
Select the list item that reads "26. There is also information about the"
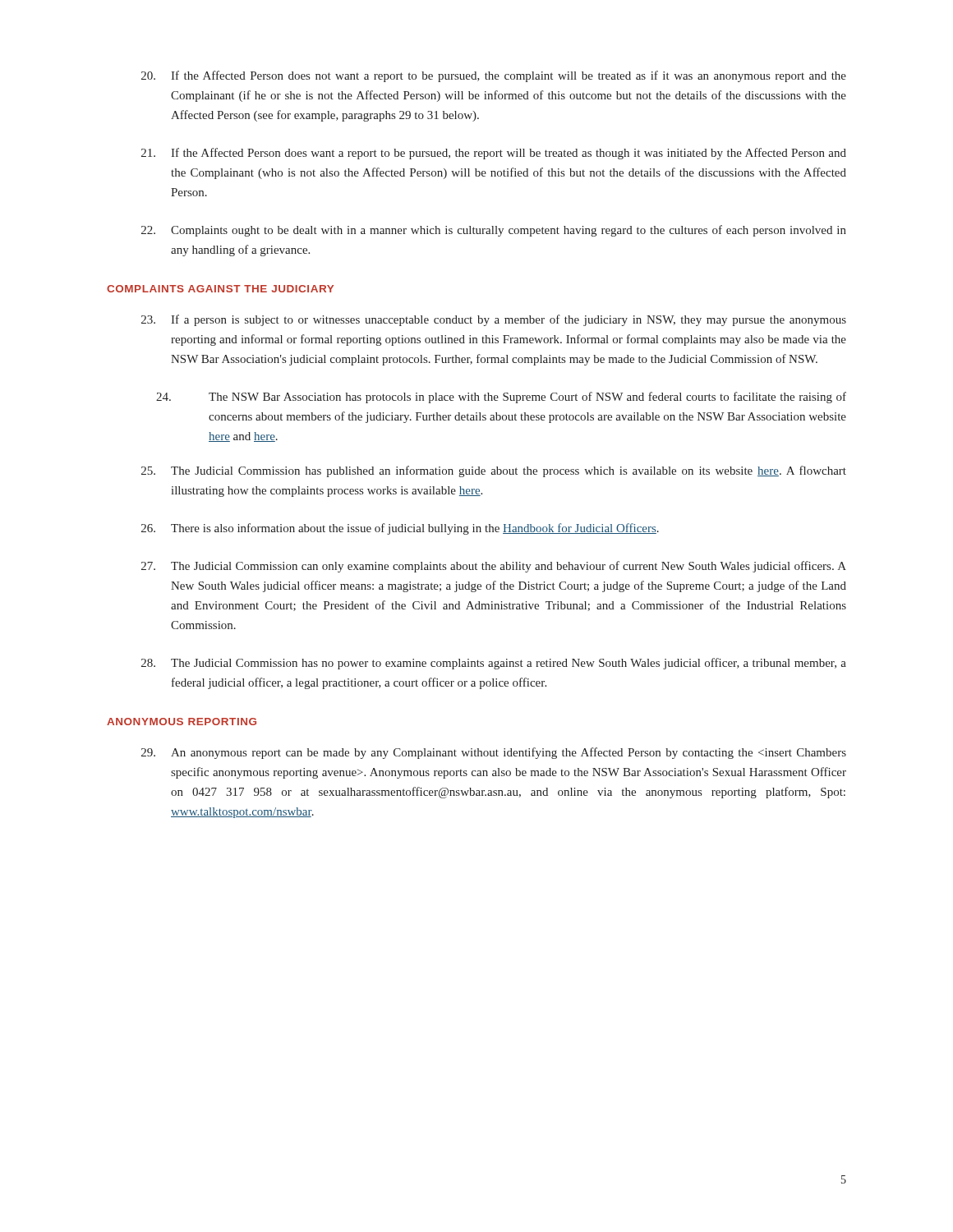[476, 528]
